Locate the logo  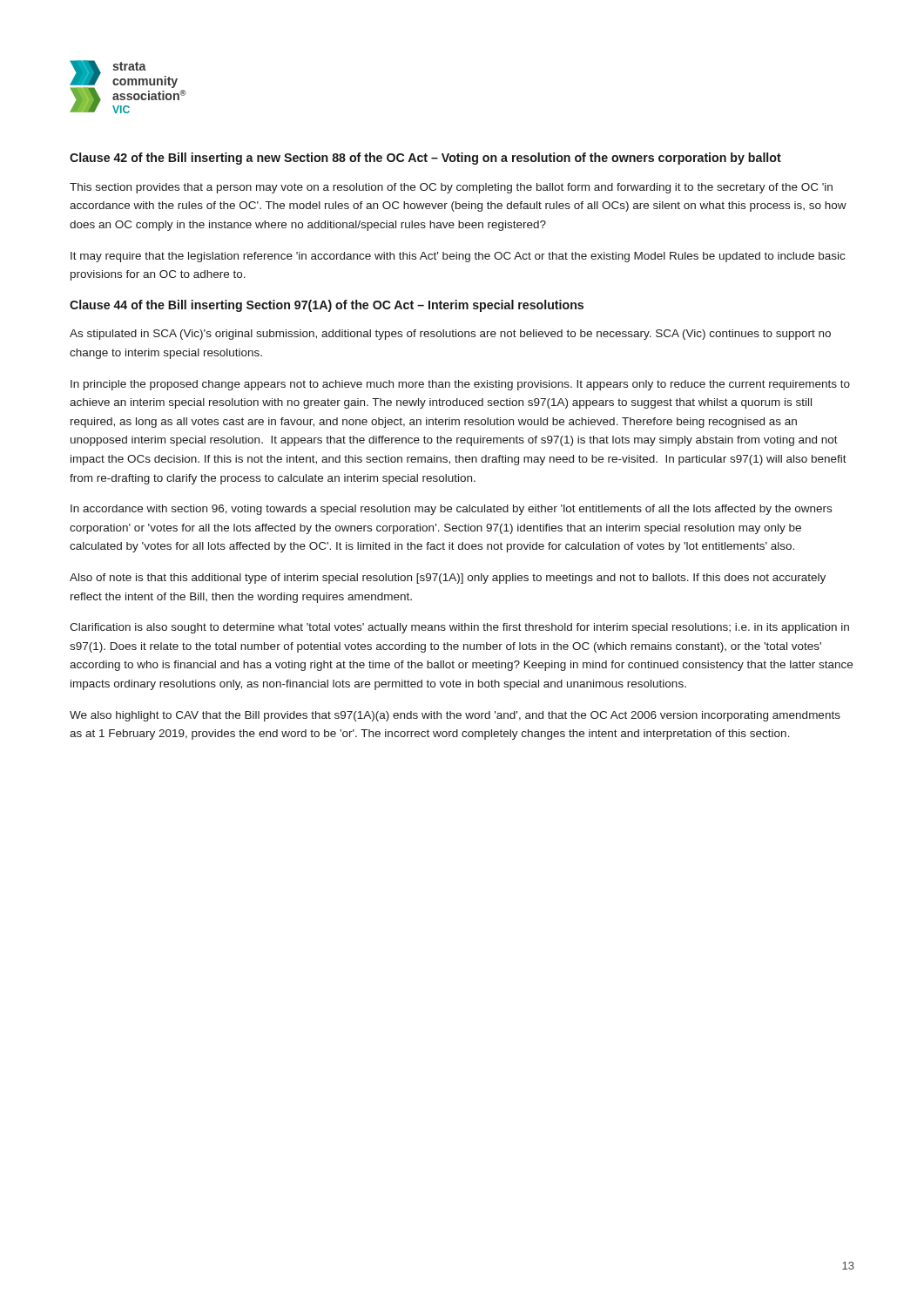click(x=462, y=85)
